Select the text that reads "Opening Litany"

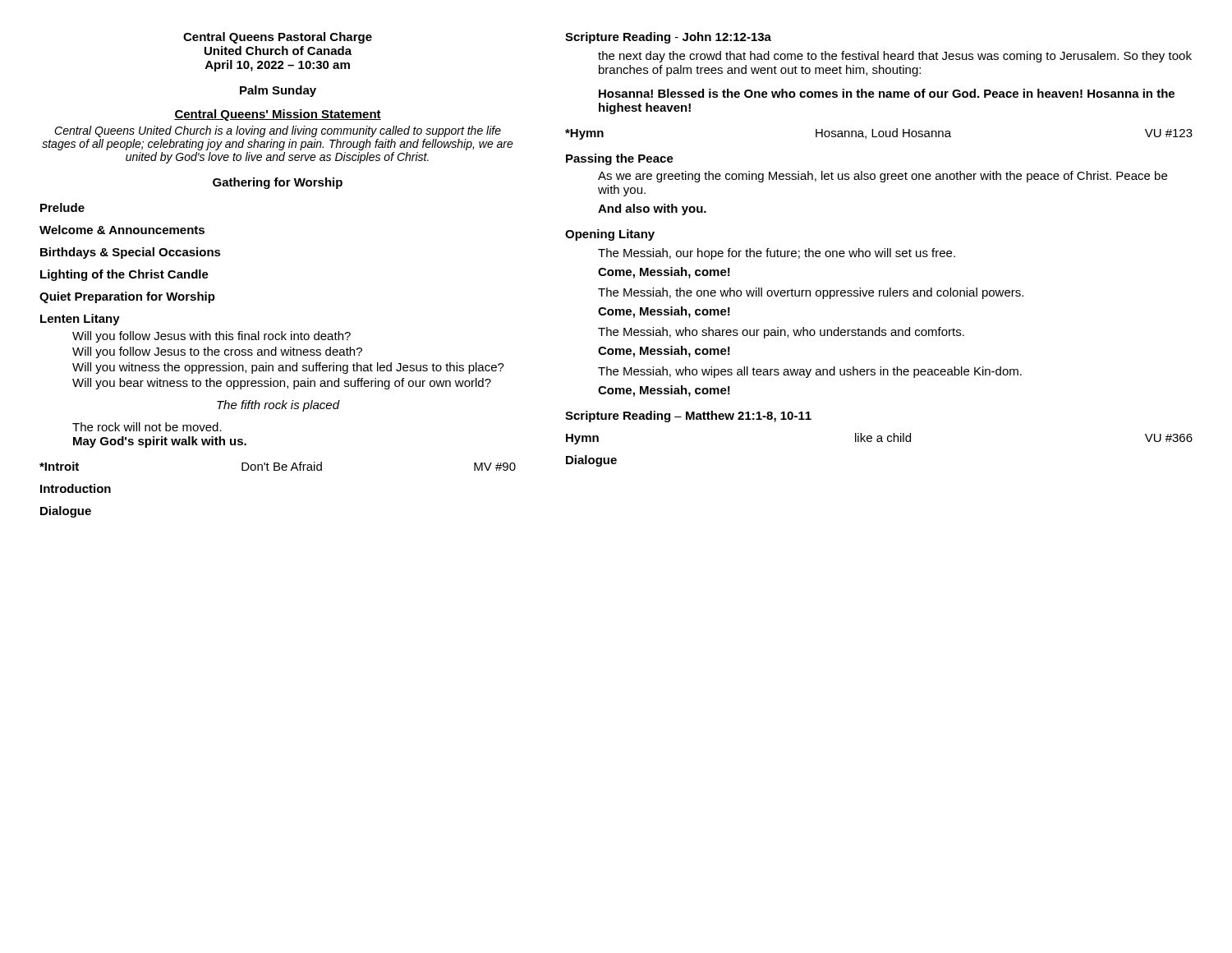[610, 234]
